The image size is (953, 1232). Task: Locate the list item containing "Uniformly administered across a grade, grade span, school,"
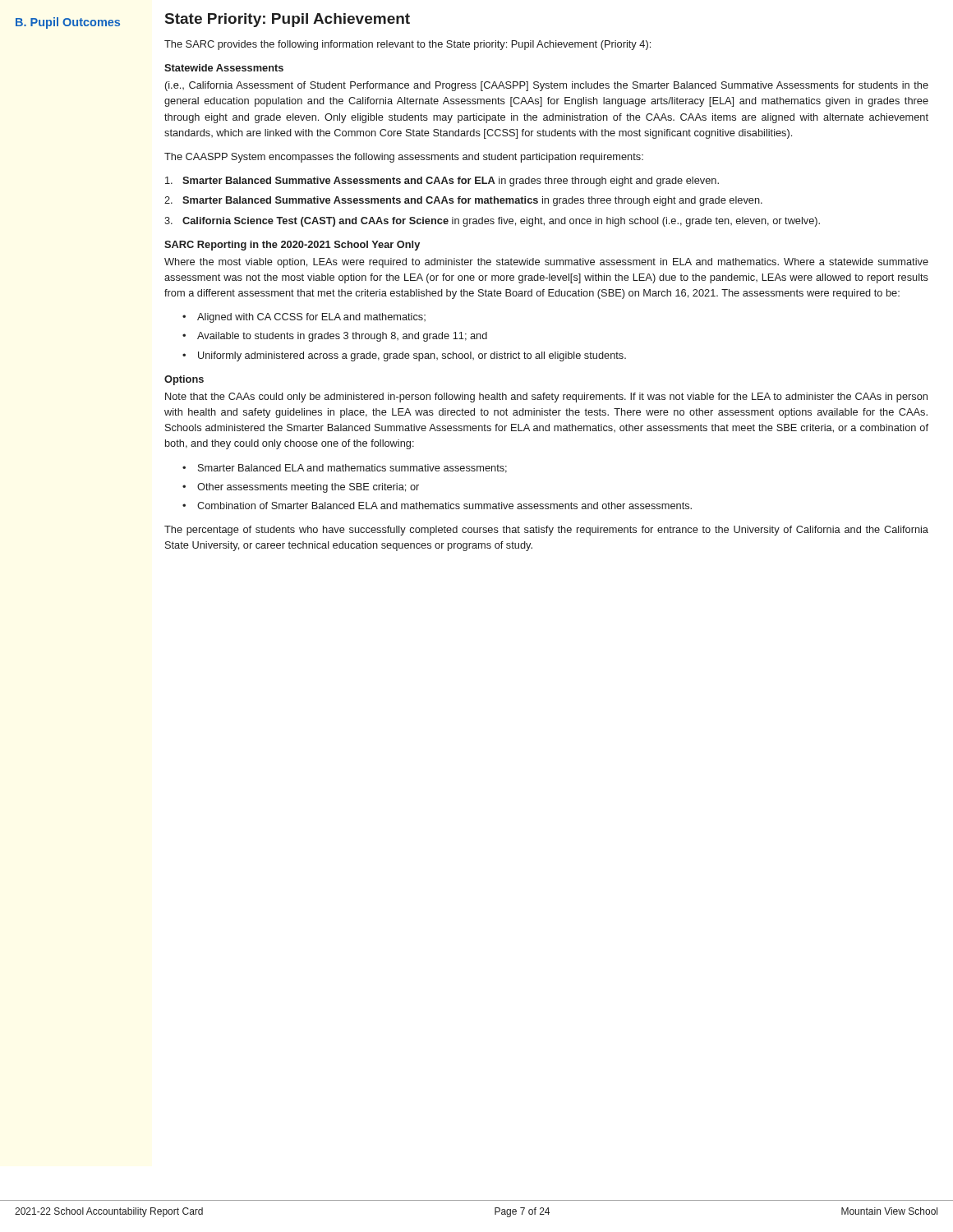(x=412, y=355)
